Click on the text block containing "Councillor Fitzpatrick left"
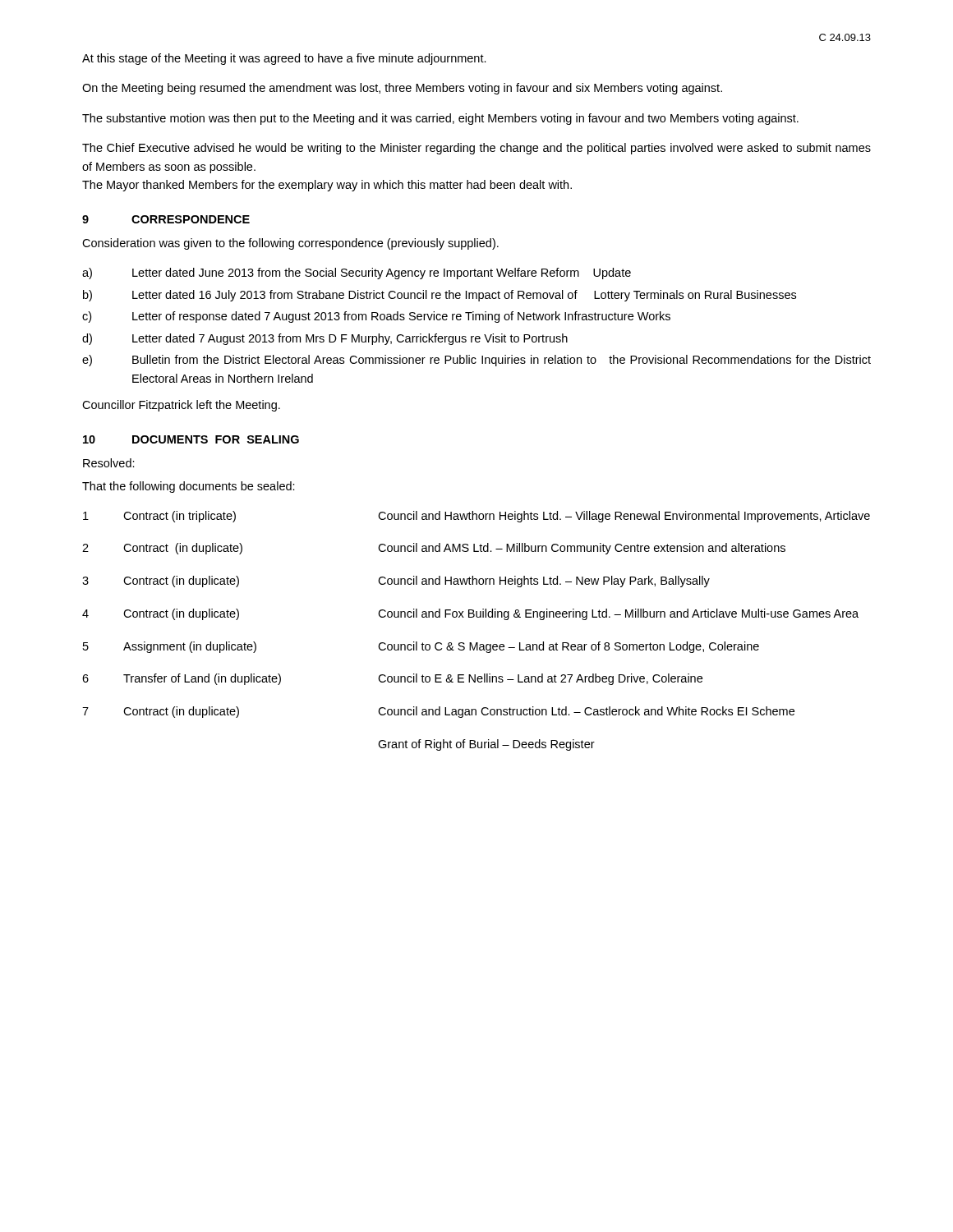Image resolution: width=953 pixels, height=1232 pixels. click(x=181, y=405)
